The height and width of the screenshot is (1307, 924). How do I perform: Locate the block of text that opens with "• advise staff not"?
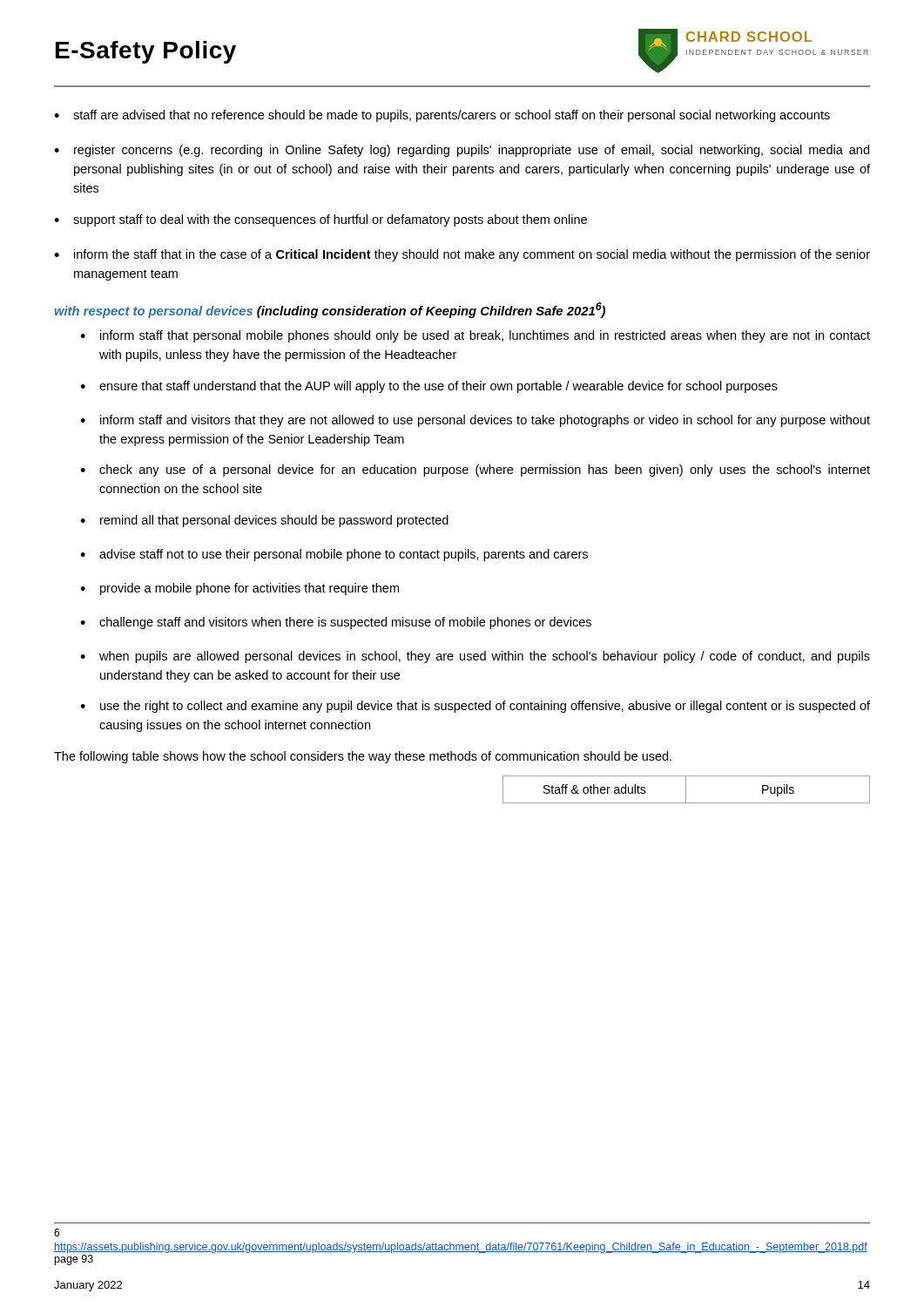tap(475, 556)
